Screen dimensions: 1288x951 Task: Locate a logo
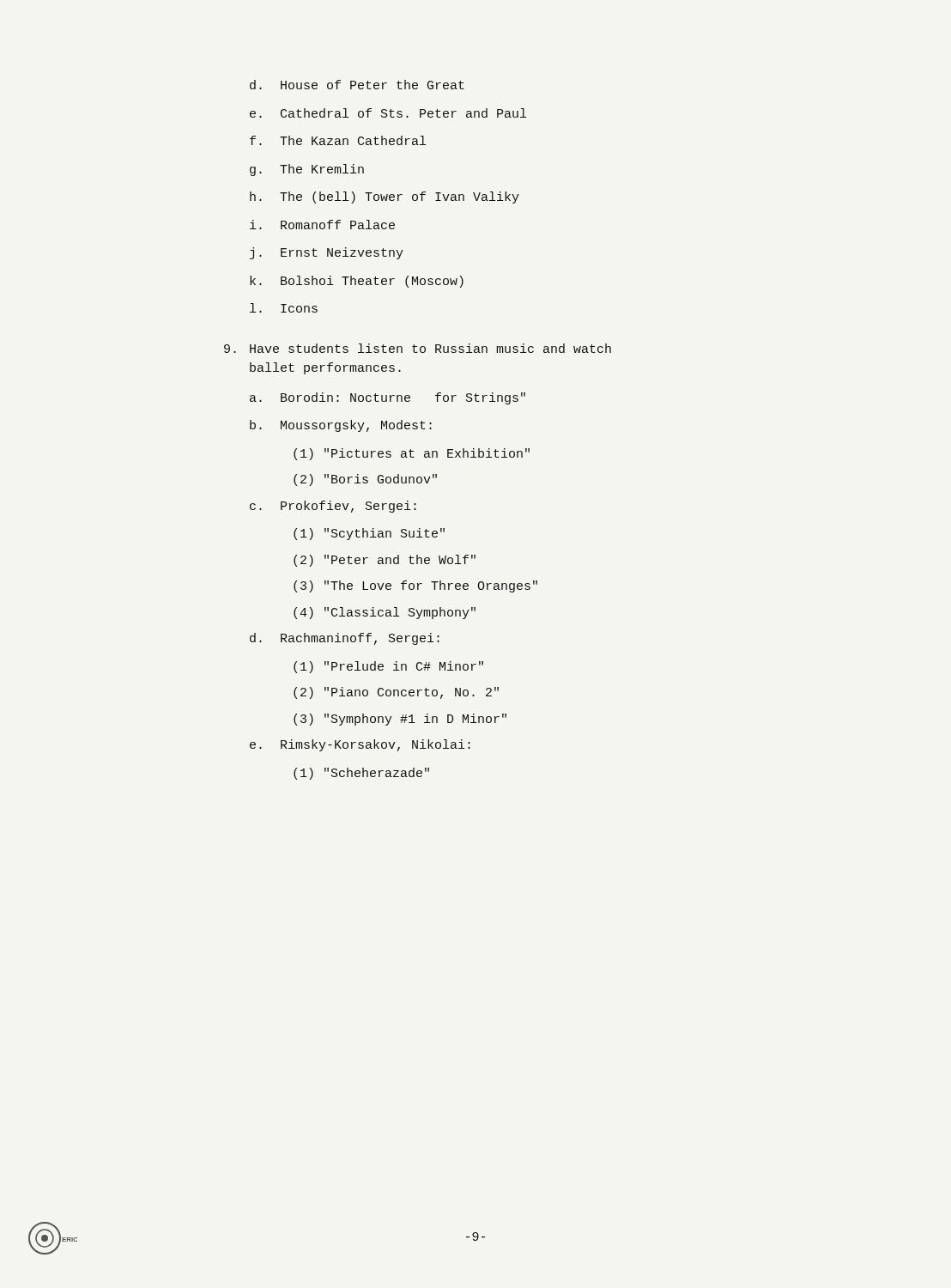(x=51, y=1236)
